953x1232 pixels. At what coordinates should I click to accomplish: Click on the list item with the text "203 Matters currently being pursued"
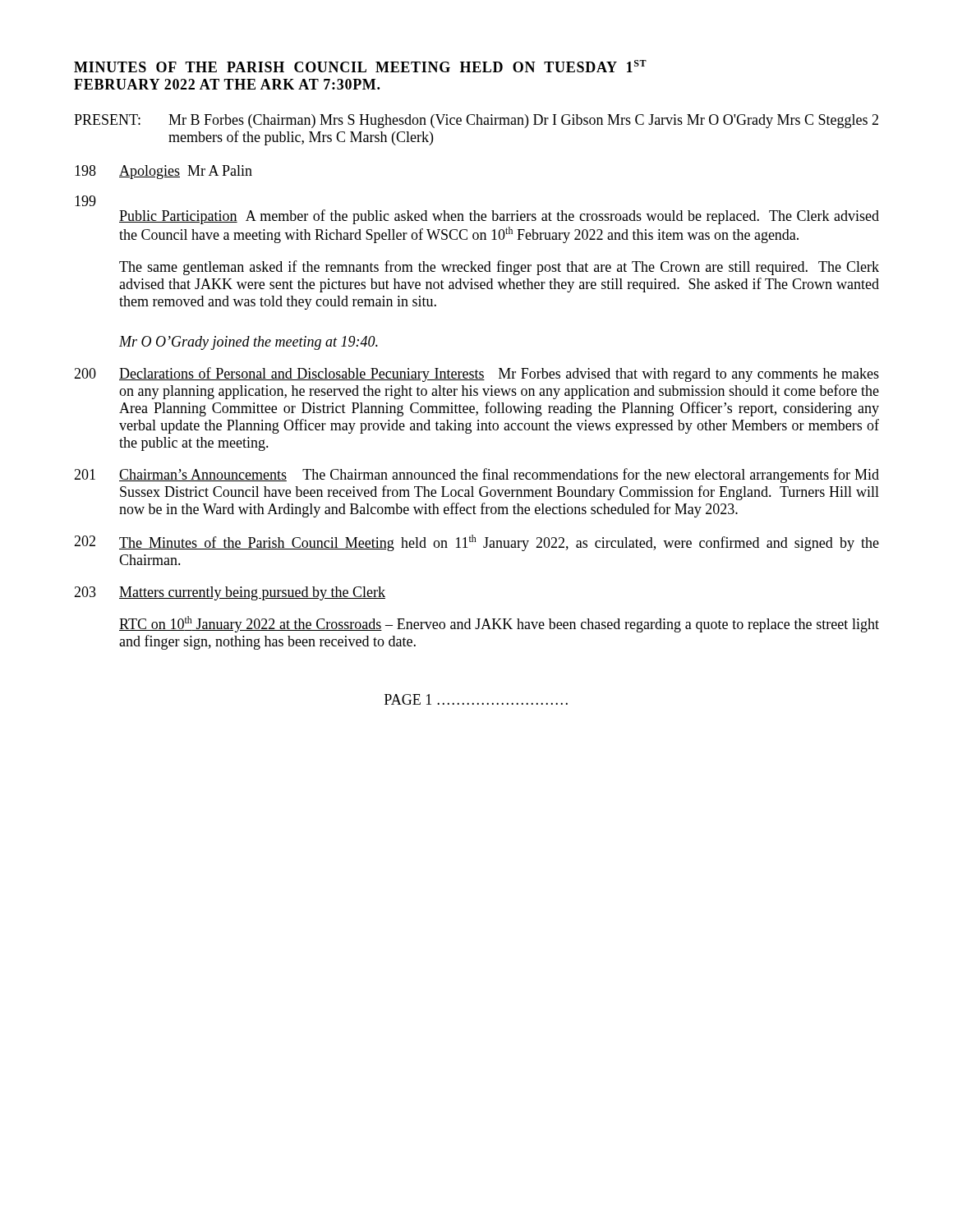230,593
